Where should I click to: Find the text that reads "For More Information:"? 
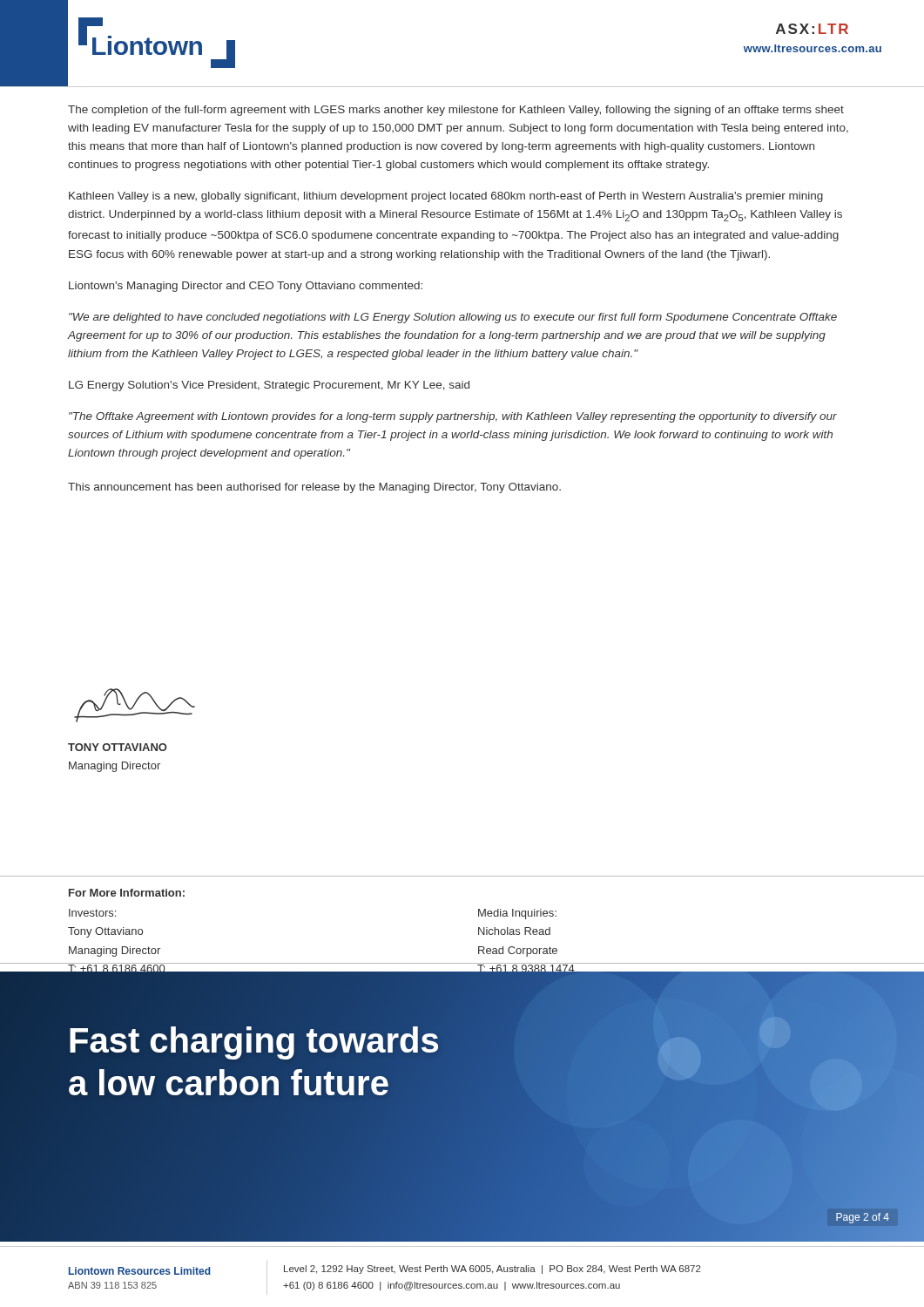pyautogui.click(x=127, y=893)
